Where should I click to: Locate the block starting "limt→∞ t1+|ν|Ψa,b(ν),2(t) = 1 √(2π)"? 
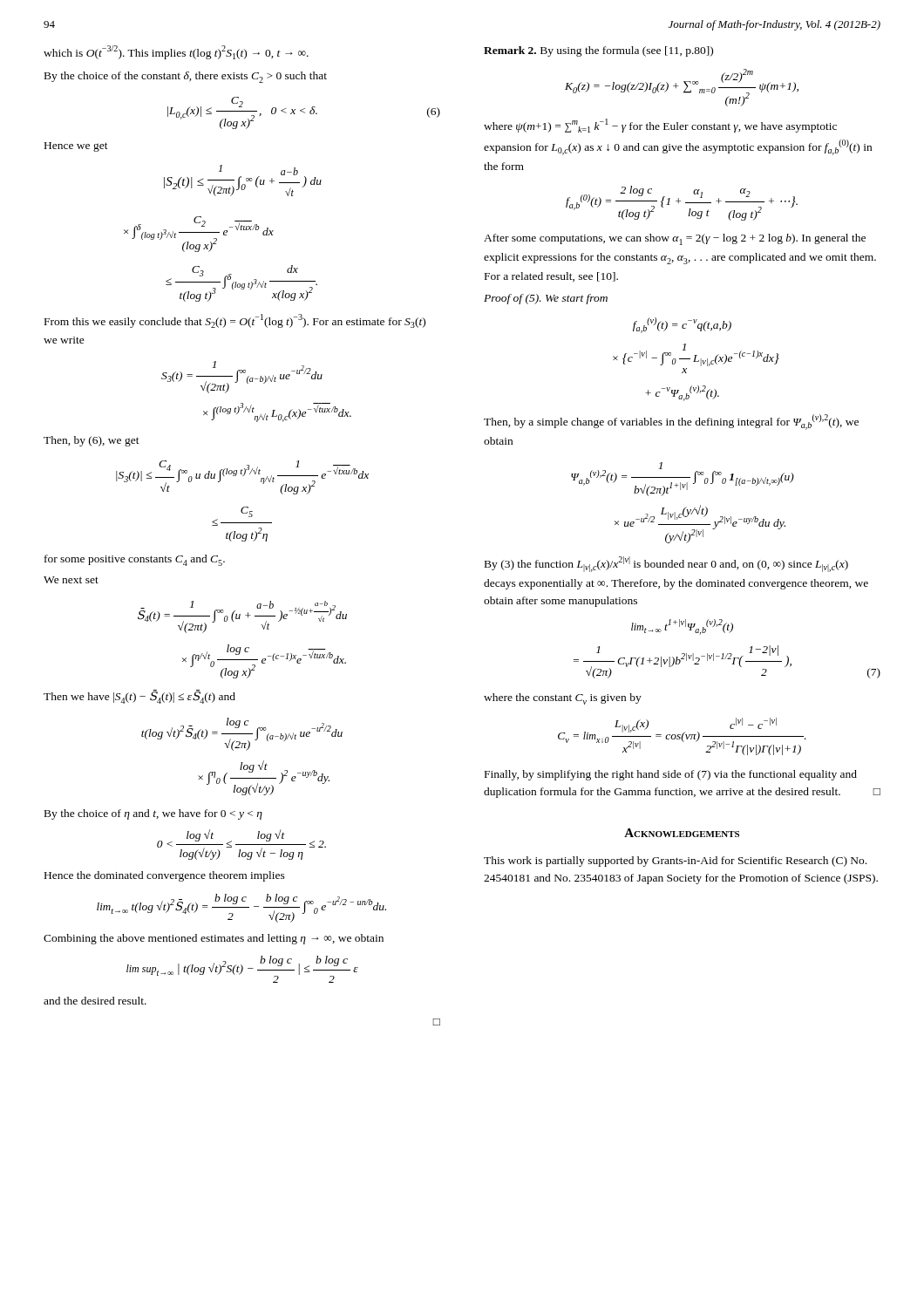pyautogui.click(x=682, y=649)
